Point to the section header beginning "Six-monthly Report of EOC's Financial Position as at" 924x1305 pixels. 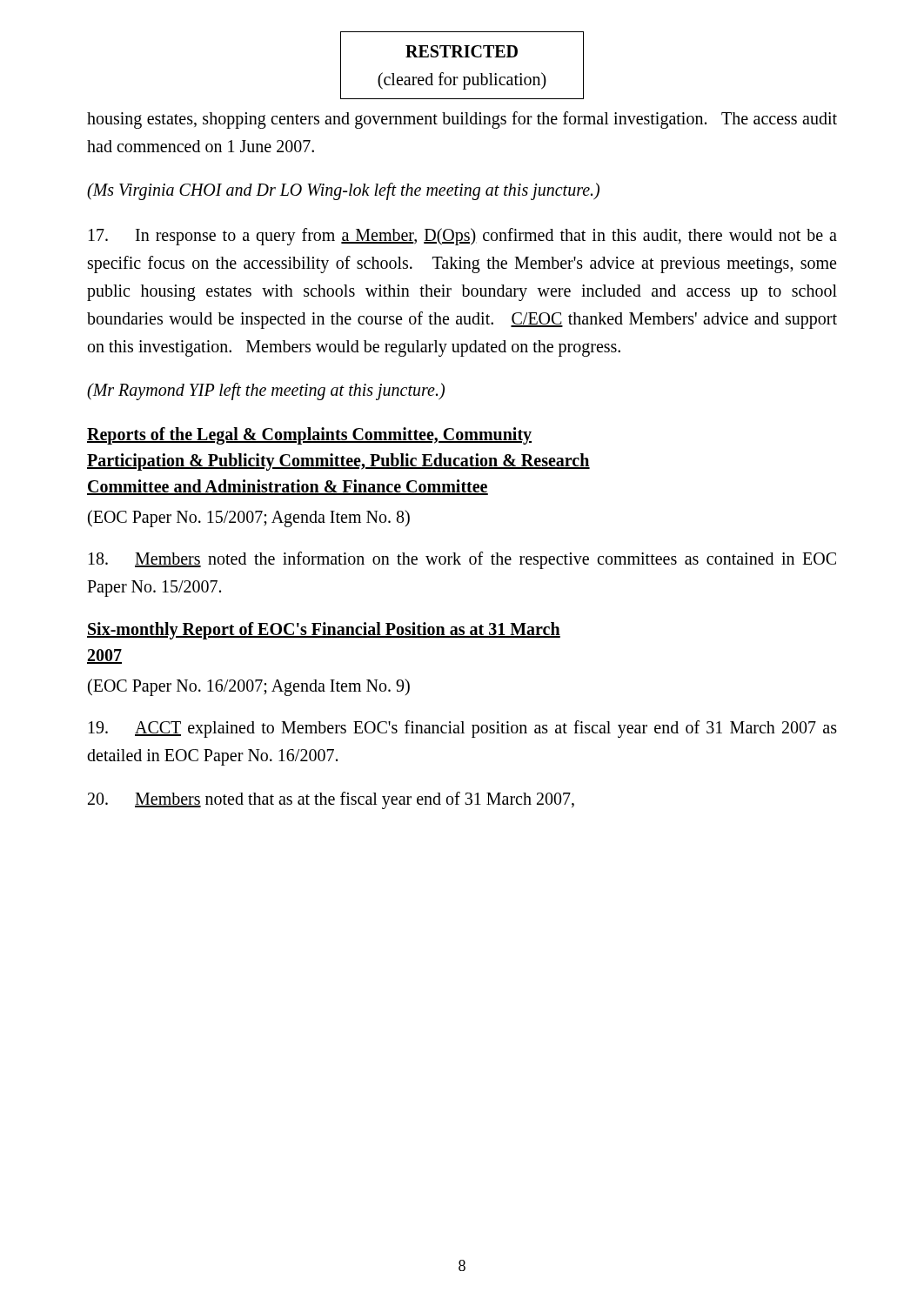(323, 642)
